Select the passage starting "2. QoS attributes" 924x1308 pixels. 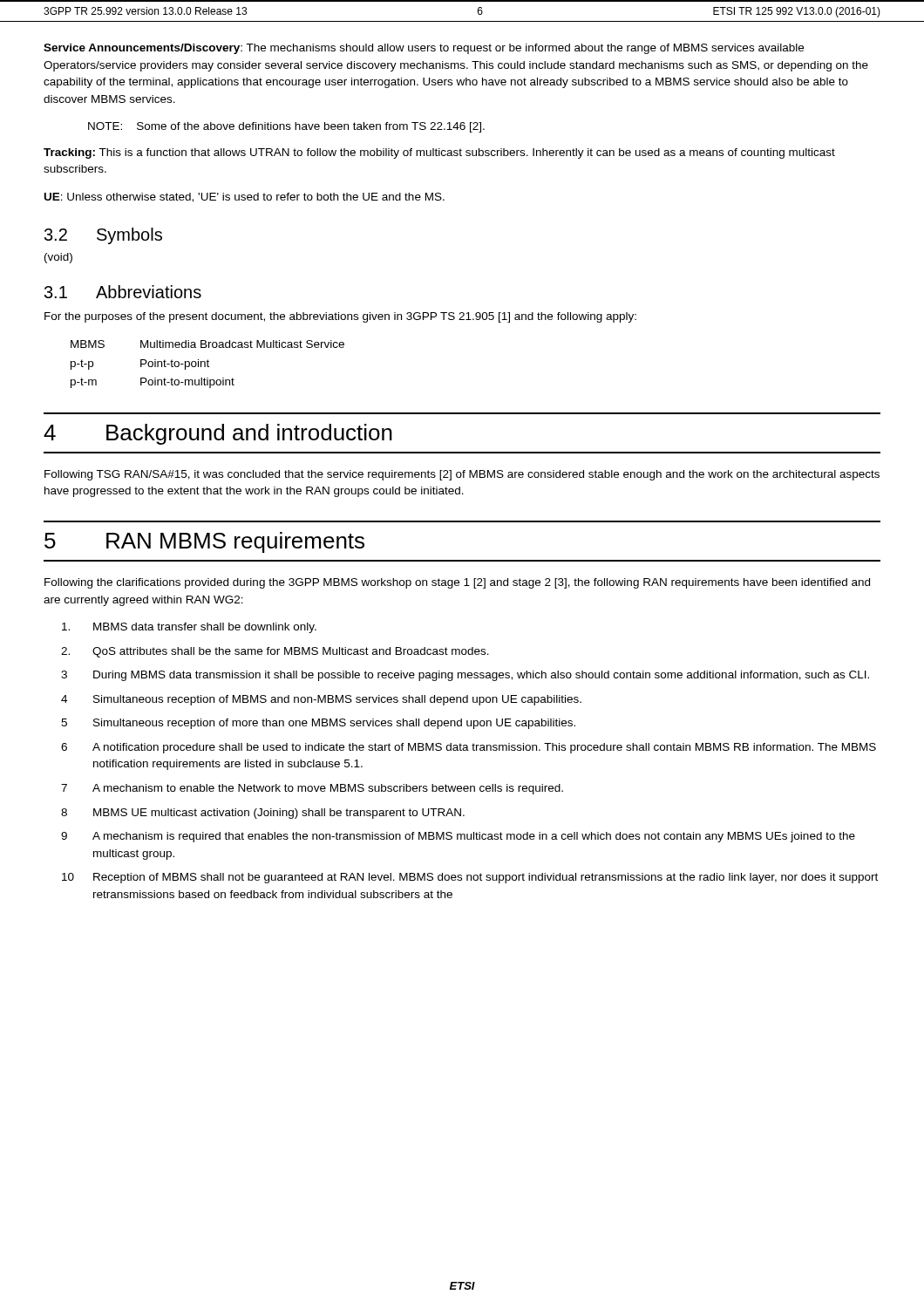462,651
